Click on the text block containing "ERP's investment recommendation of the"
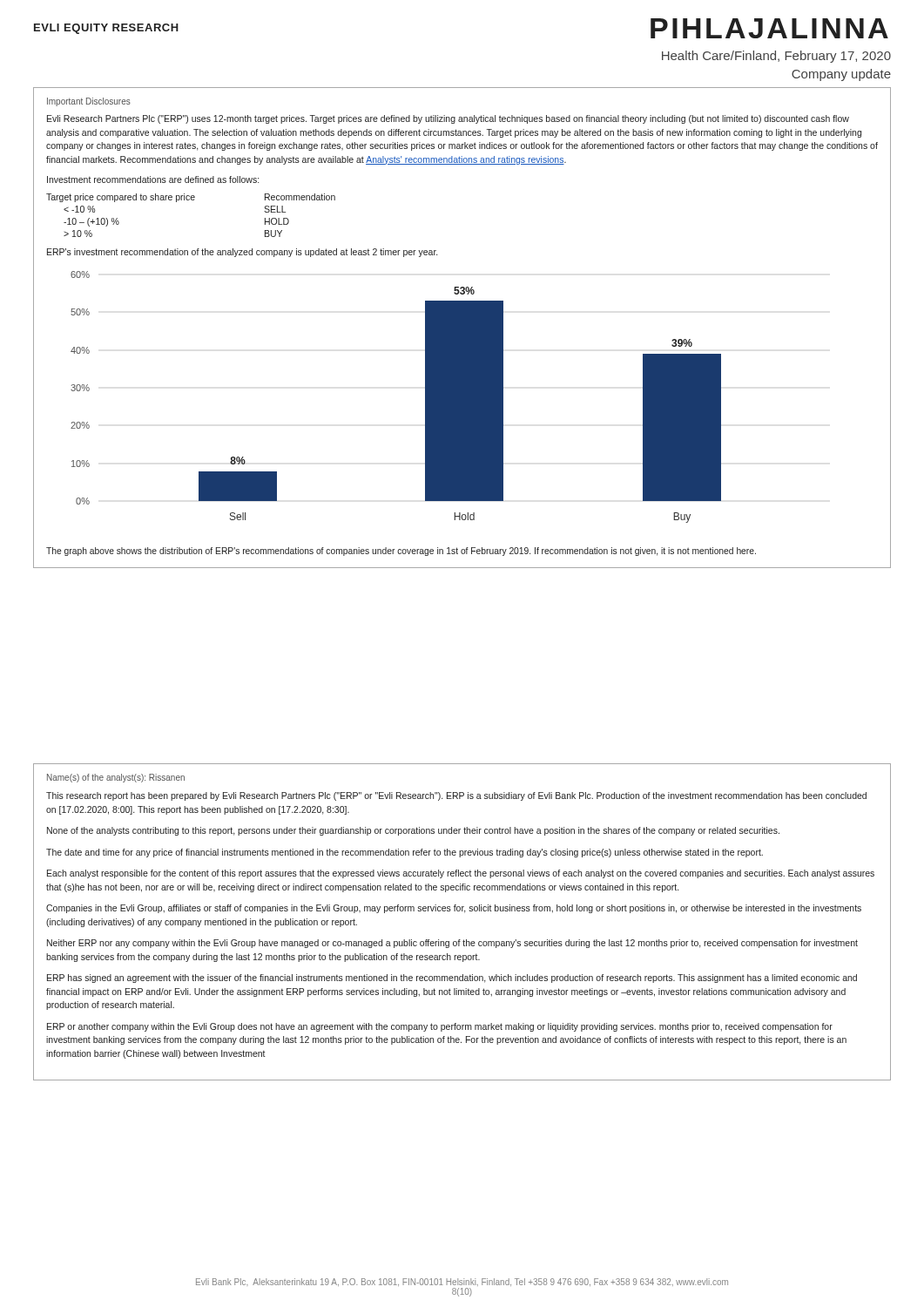This screenshot has width=924, height=1307. 242,253
